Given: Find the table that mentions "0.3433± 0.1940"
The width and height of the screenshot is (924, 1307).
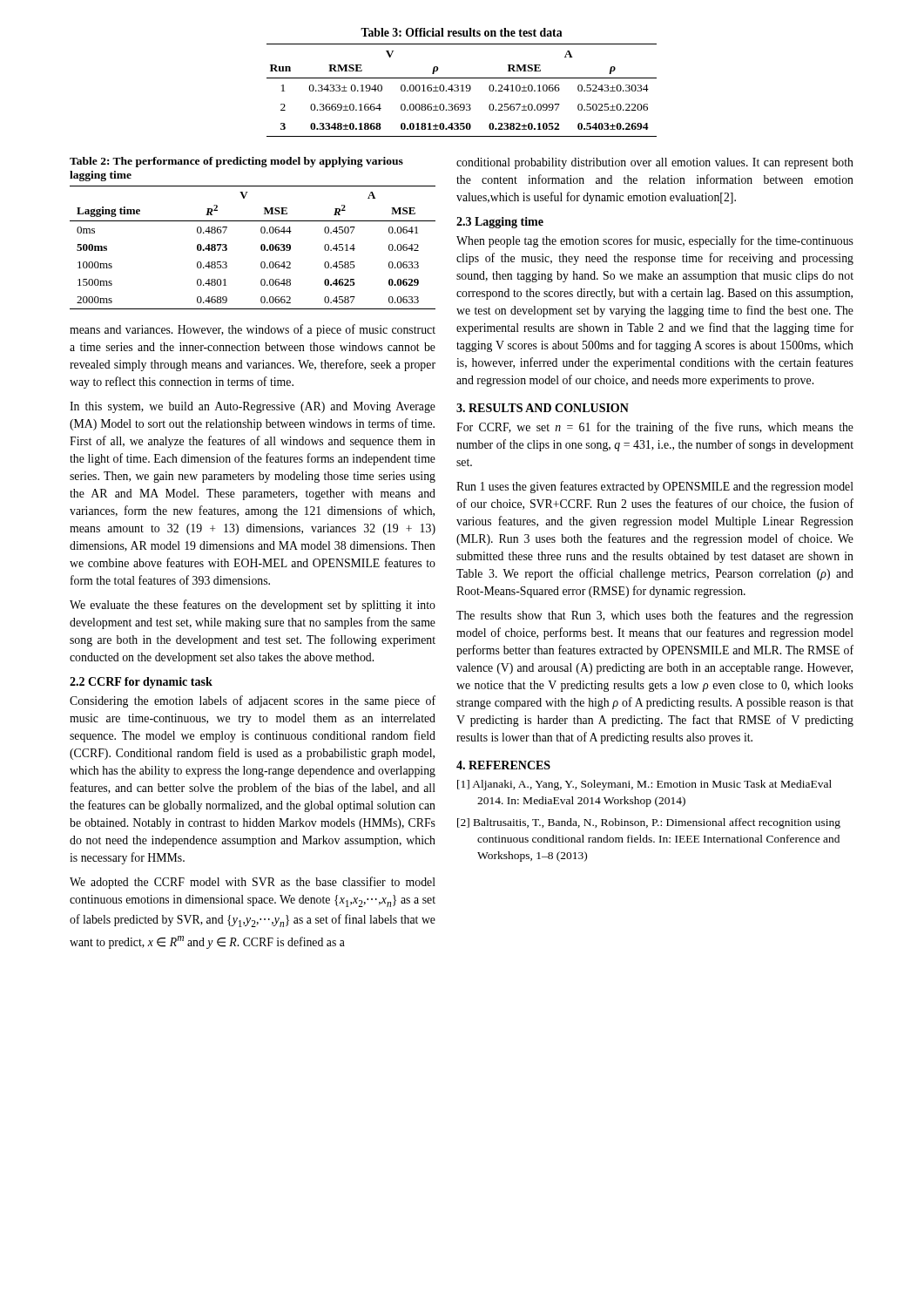Looking at the screenshot, I should click(462, 90).
